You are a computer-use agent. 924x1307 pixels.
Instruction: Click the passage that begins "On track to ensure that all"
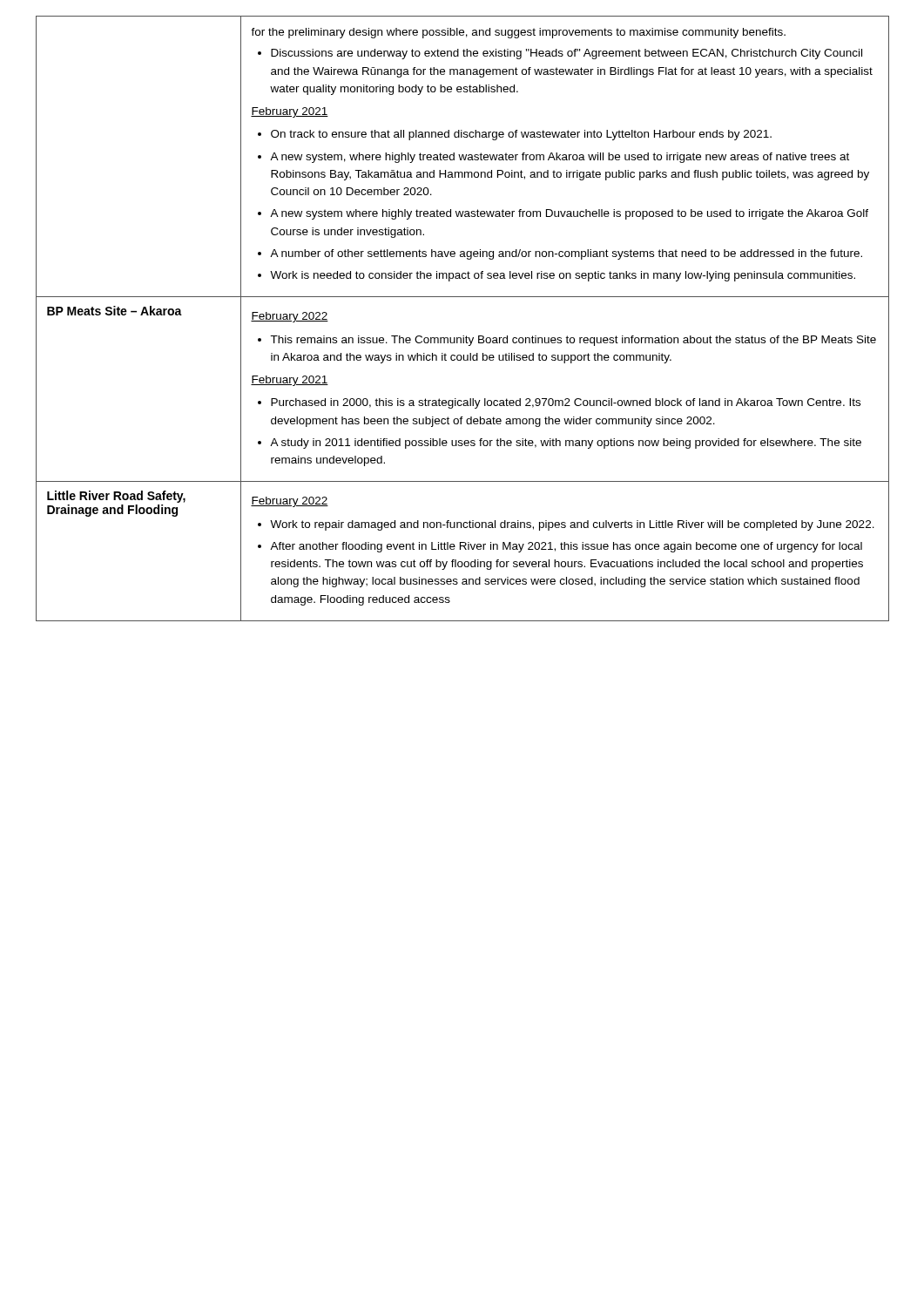coord(521,134)
